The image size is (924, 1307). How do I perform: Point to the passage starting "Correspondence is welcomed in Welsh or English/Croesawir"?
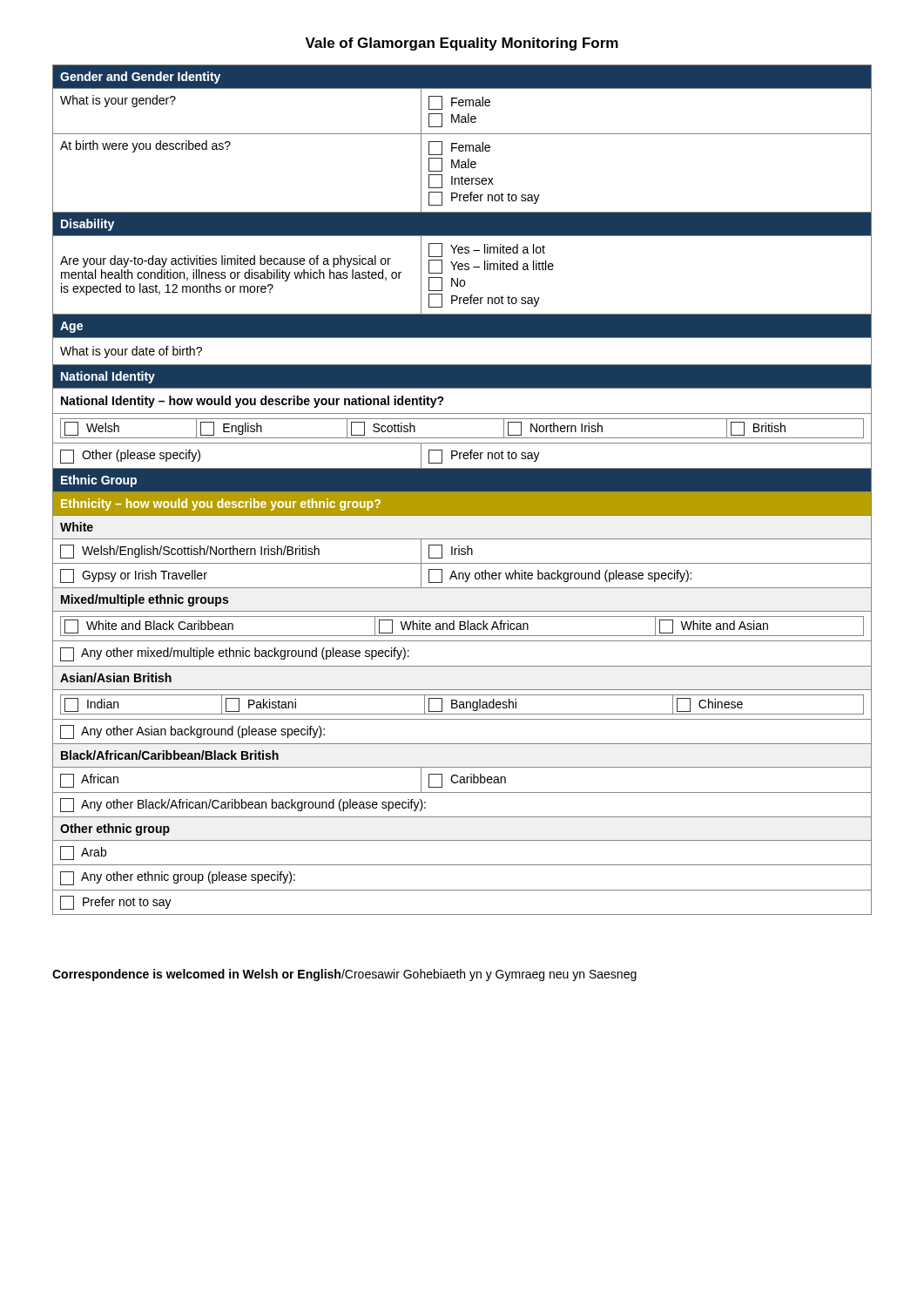[x=345, y=974]
